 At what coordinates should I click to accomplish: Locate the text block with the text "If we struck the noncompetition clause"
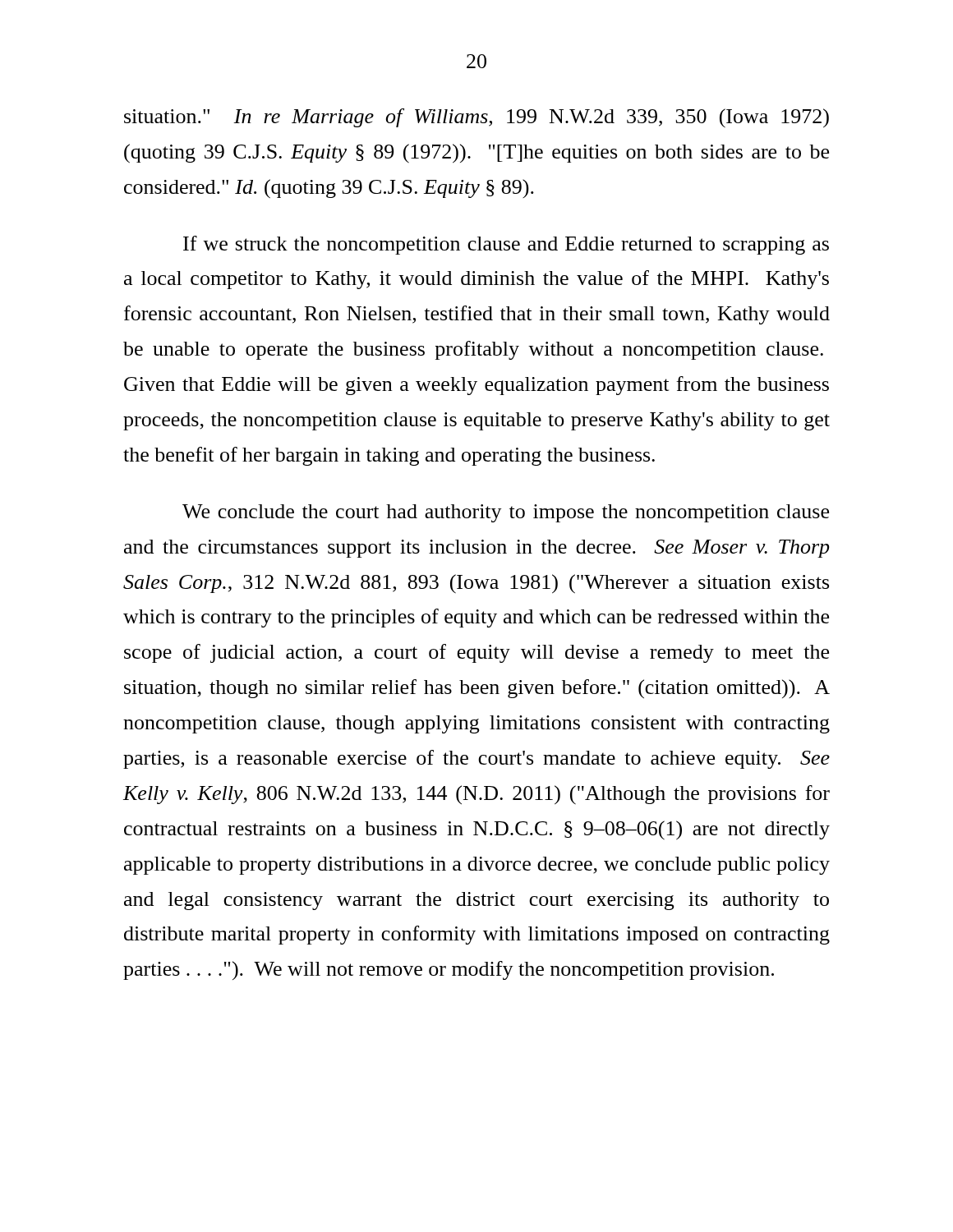(476, 350)
